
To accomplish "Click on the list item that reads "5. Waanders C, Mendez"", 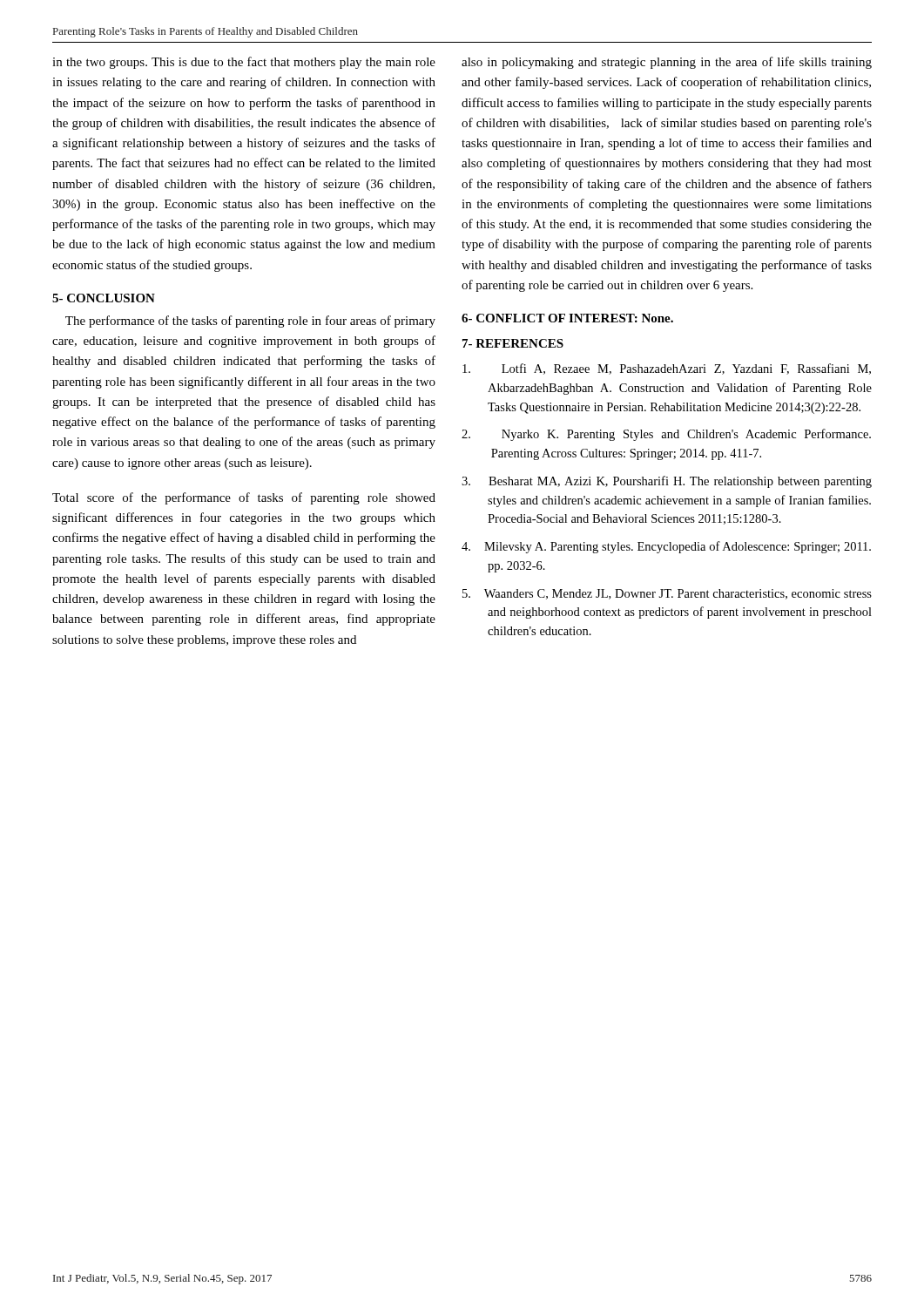I will 667,612.
